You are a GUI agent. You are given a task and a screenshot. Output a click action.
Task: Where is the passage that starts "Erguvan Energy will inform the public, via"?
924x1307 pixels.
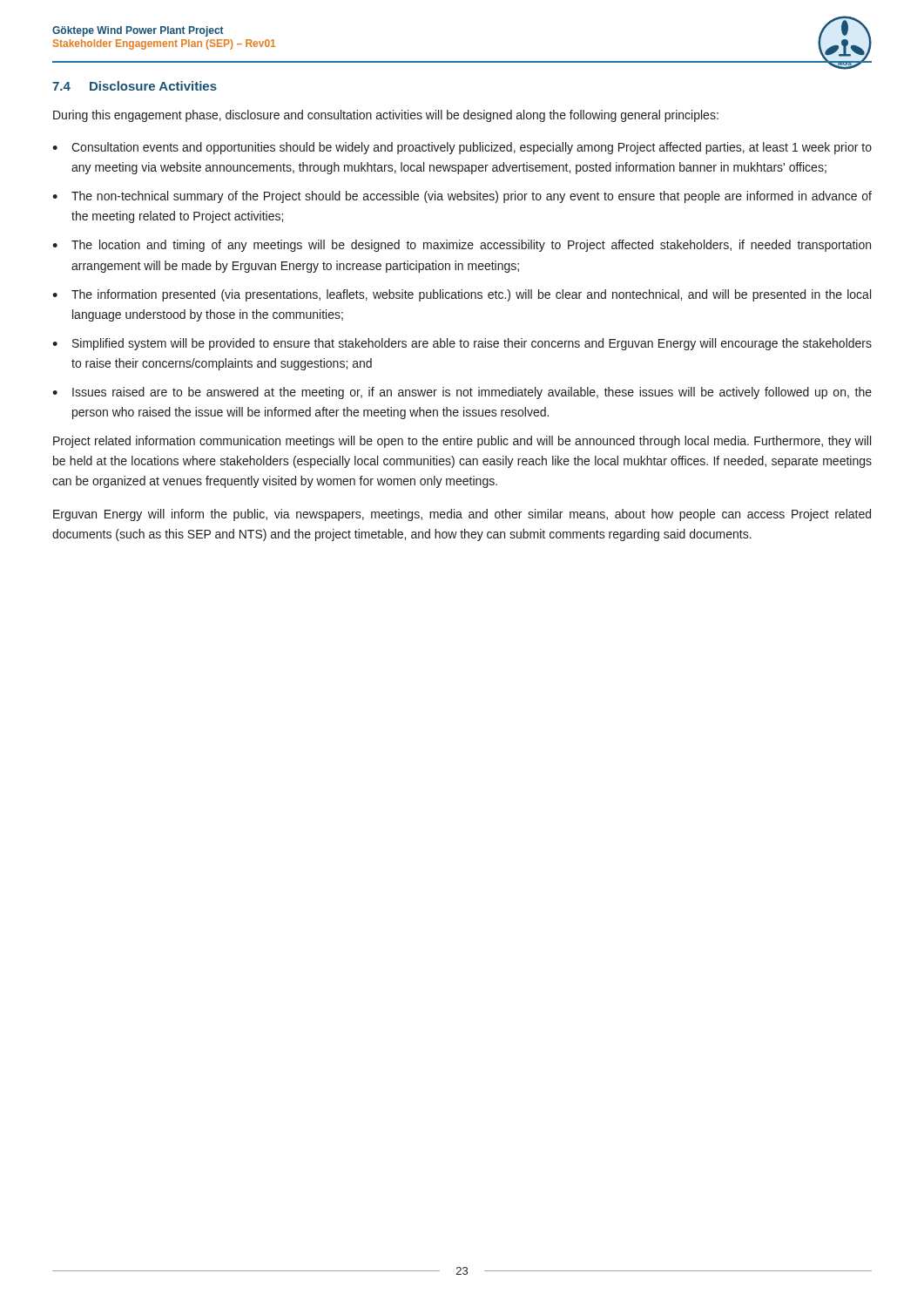coord(462,524)
